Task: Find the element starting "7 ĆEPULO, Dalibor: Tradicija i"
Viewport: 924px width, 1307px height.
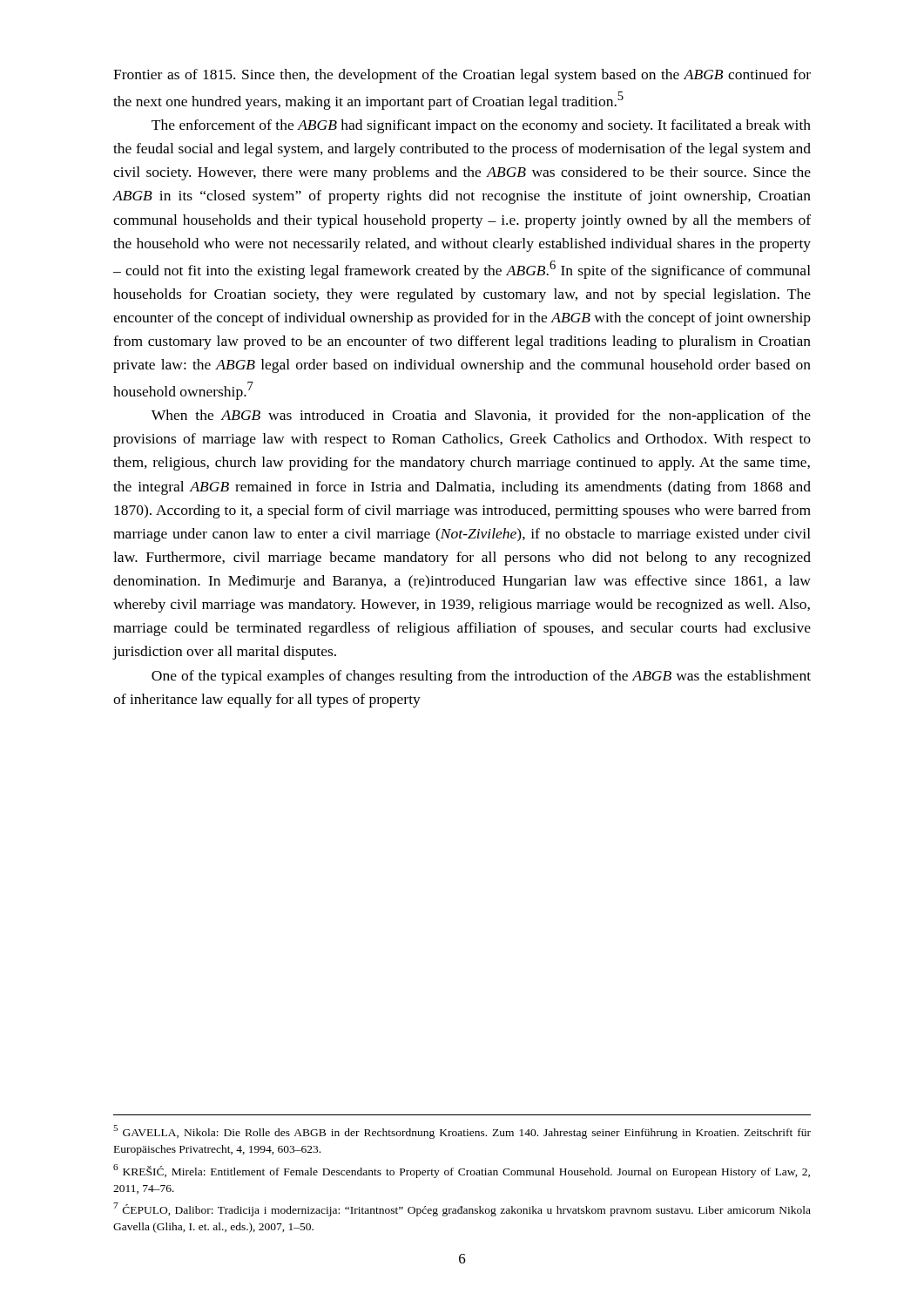Action: [x=462, y=1217]
